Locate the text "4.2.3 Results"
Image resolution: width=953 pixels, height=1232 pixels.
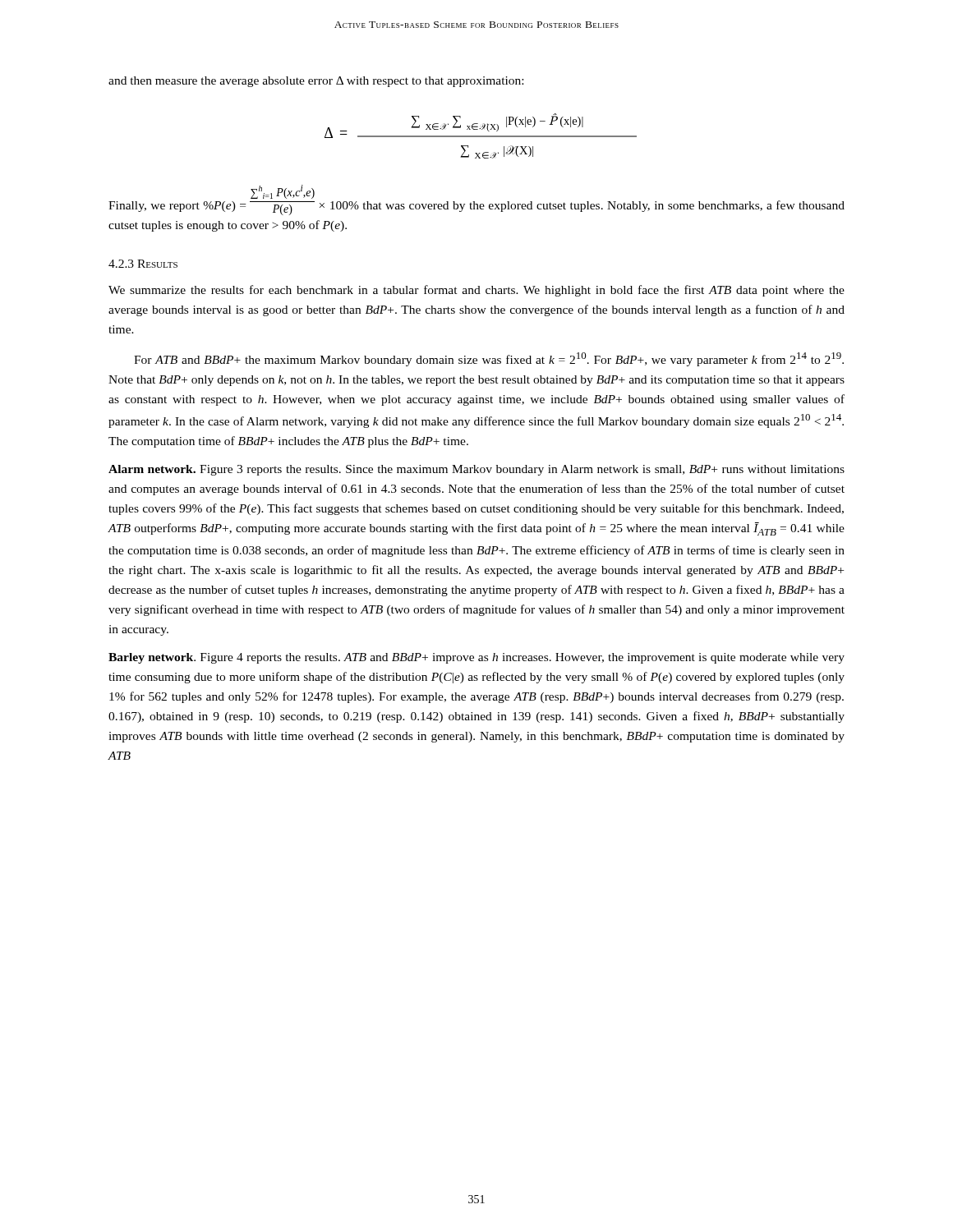(143, 263)
